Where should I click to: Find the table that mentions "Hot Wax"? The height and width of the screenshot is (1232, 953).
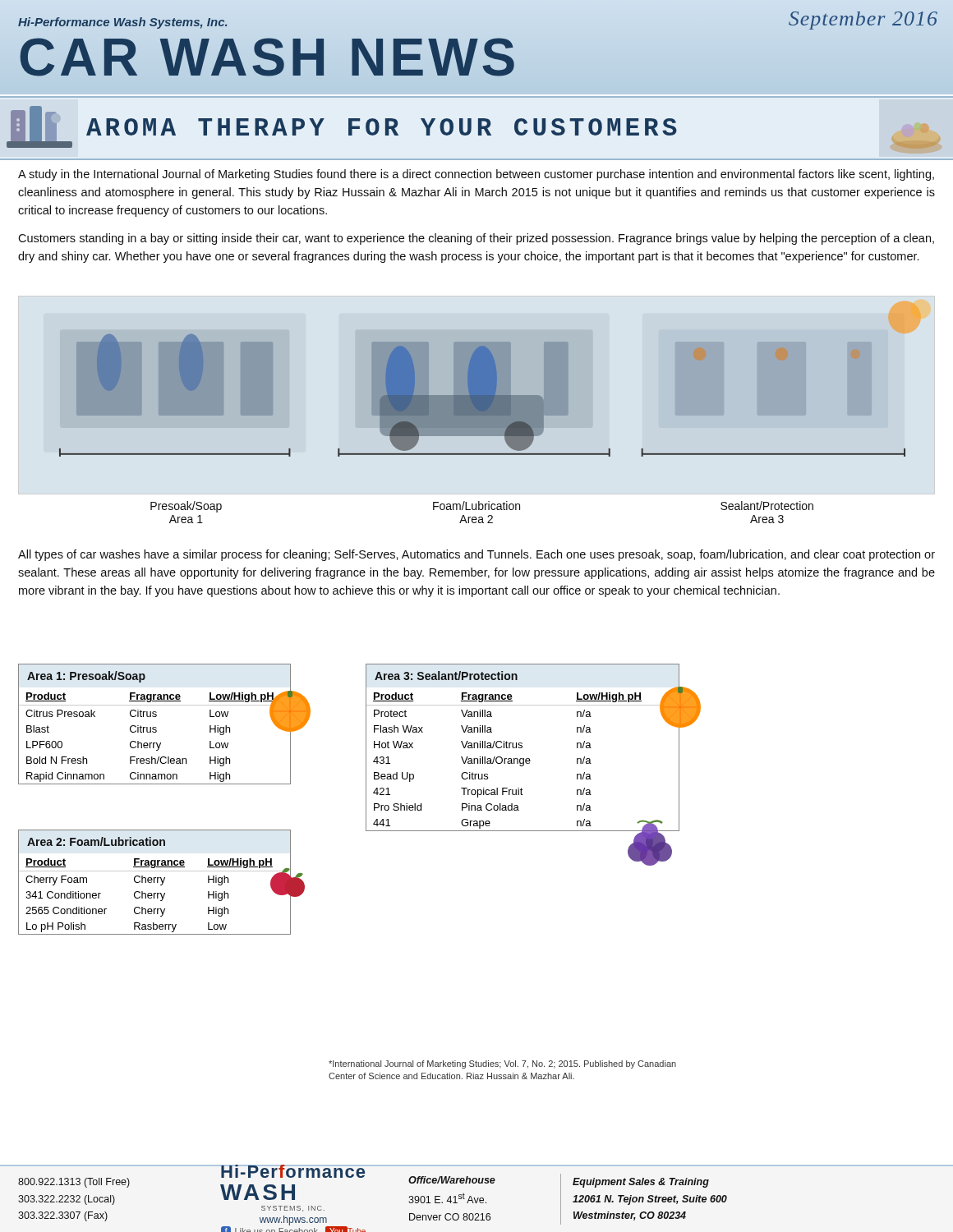click(x=522, y=747)
